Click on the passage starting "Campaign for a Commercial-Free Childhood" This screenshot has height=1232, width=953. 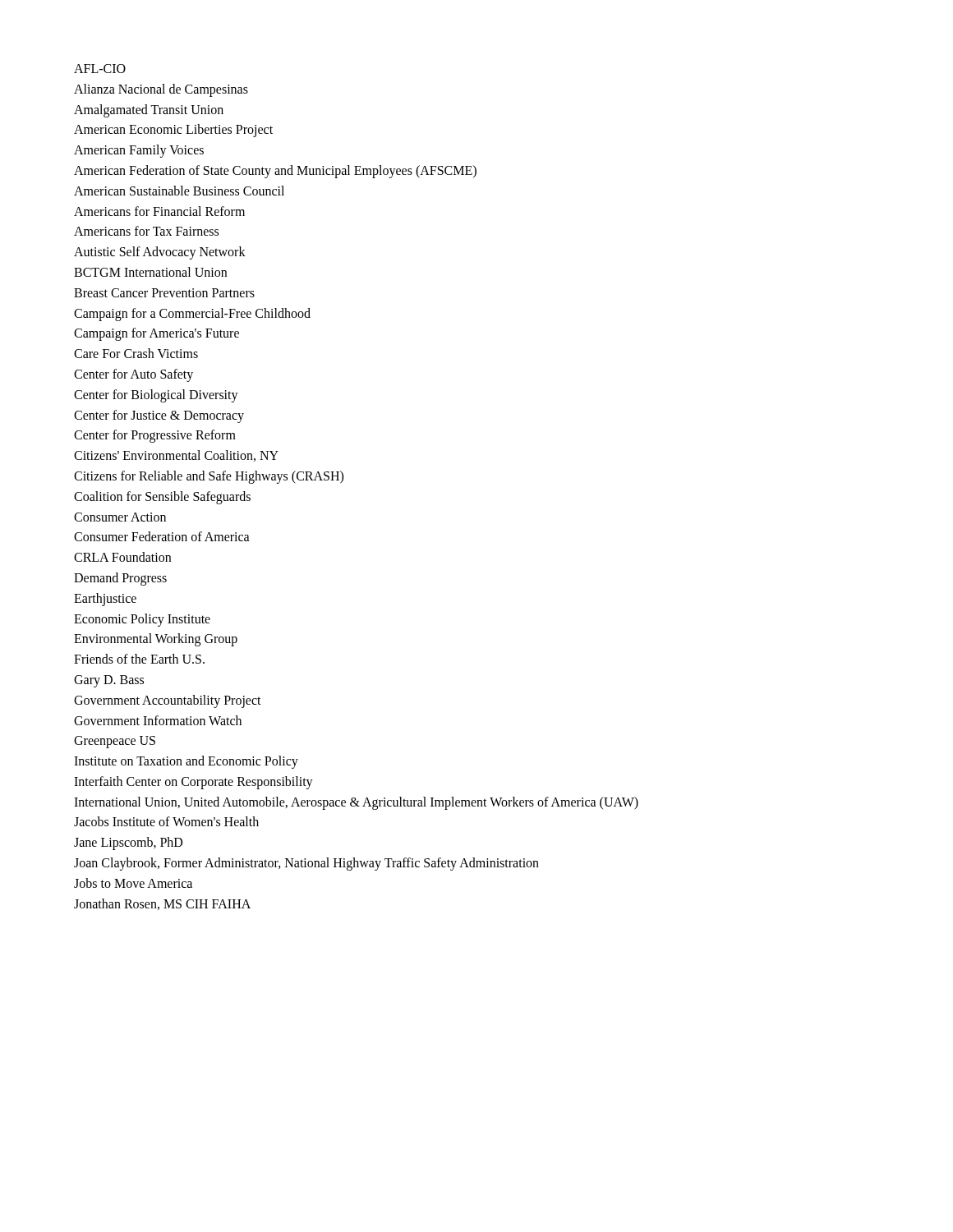coord(192,313)
